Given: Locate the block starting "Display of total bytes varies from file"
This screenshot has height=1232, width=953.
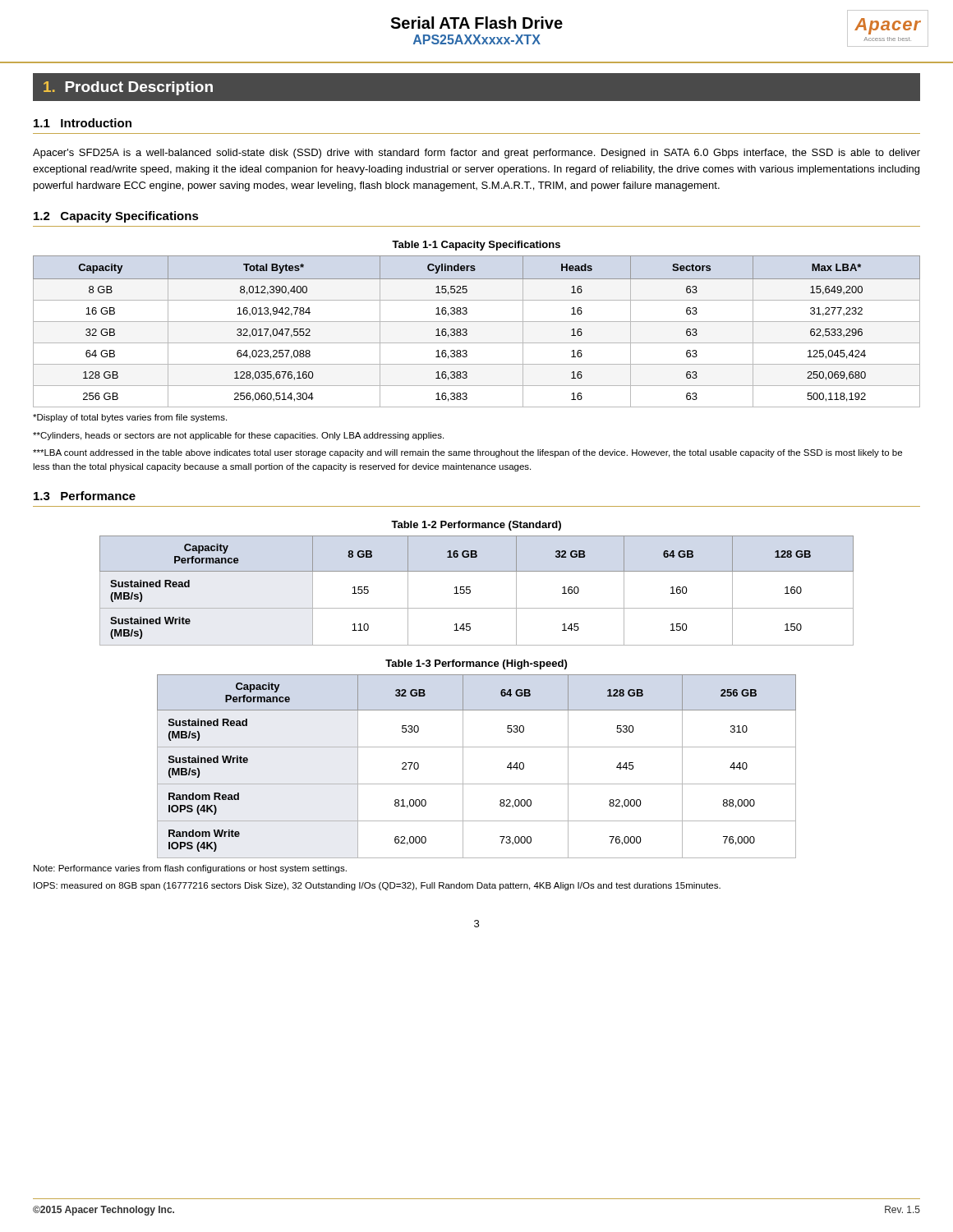Looking at the screenshot, I should [476, 443].
